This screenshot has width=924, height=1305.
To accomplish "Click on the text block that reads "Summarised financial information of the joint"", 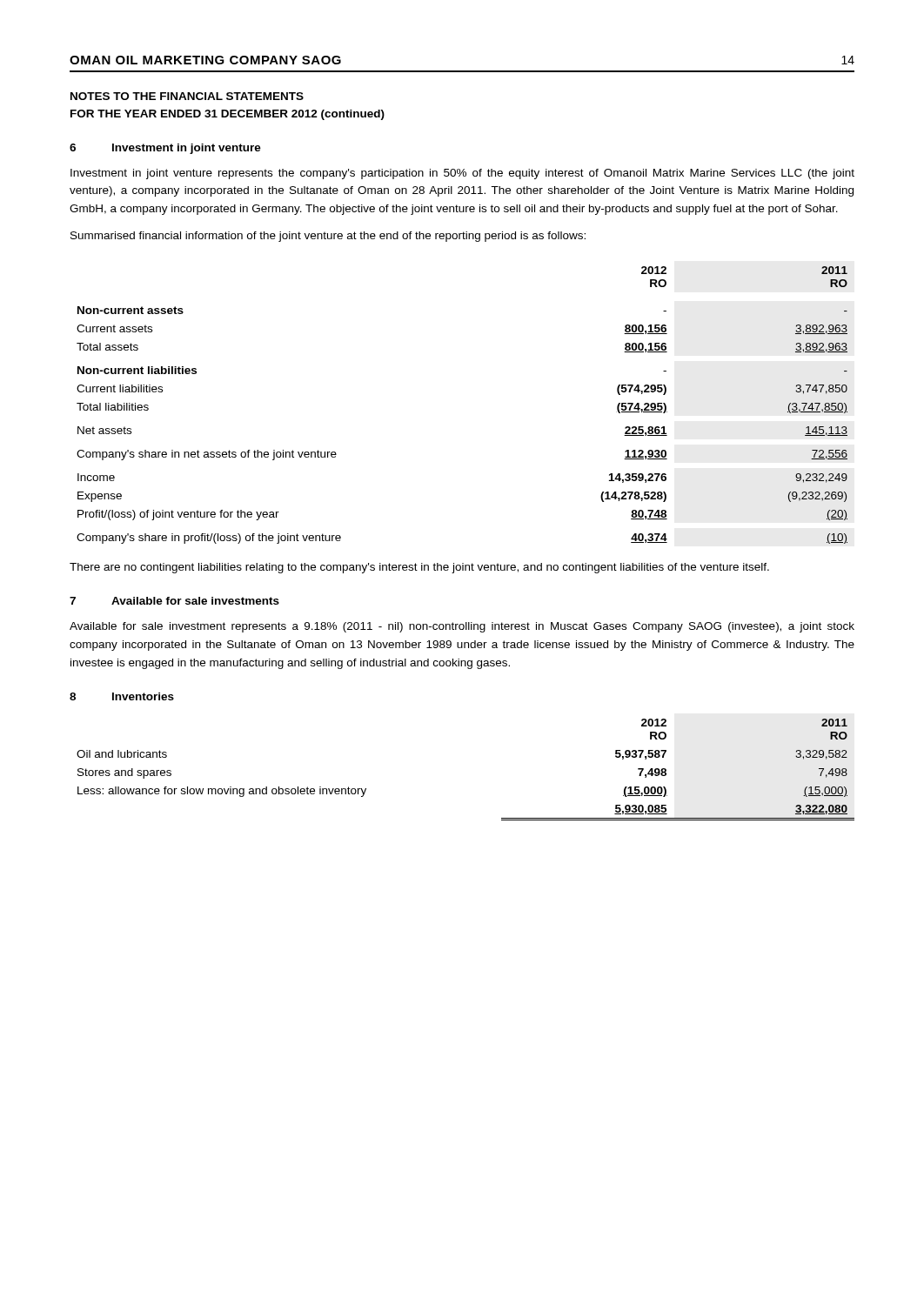I will click(328, 236).
